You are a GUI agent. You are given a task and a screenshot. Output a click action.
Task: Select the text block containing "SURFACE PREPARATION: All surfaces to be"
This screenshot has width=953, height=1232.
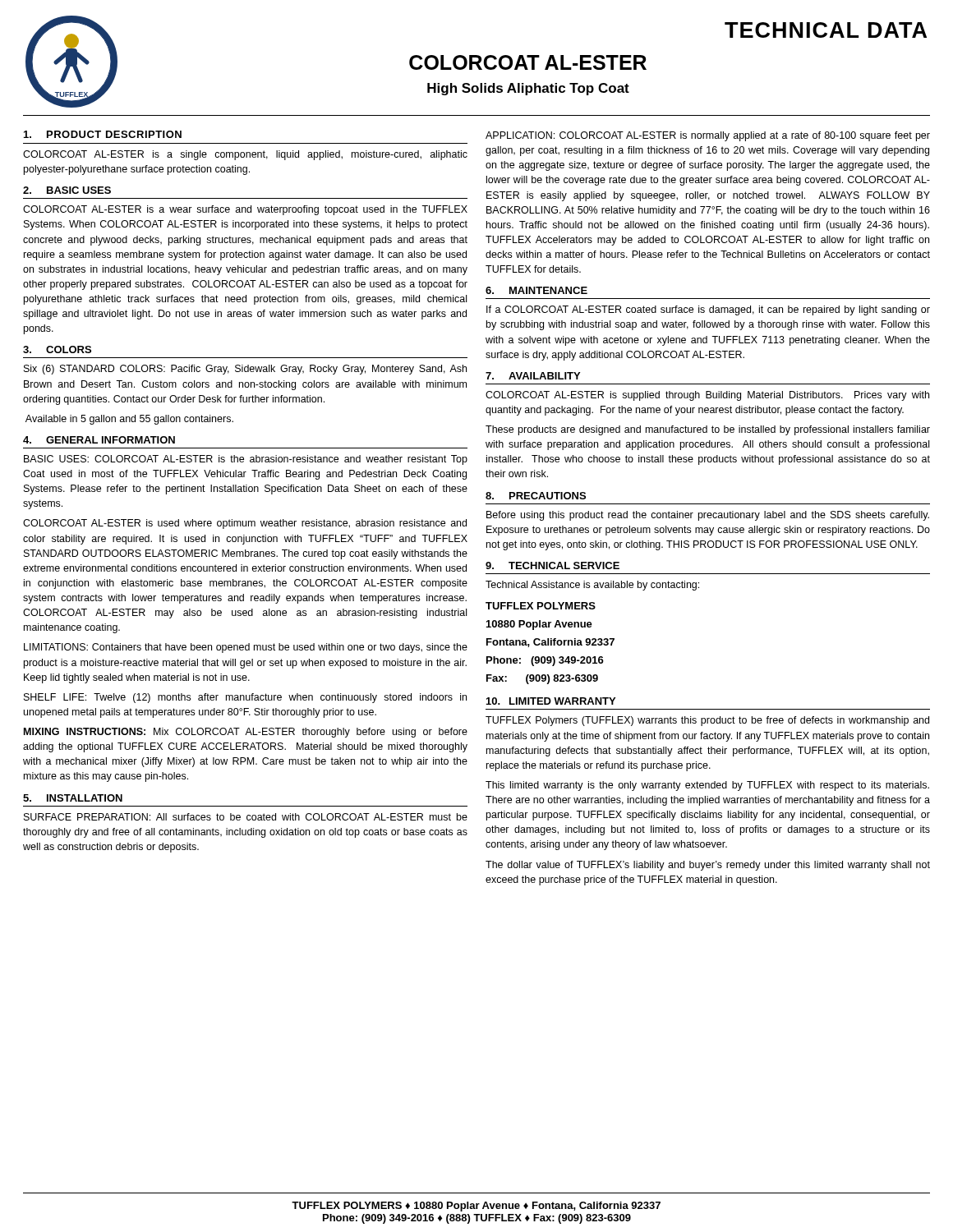click(245, 832)
